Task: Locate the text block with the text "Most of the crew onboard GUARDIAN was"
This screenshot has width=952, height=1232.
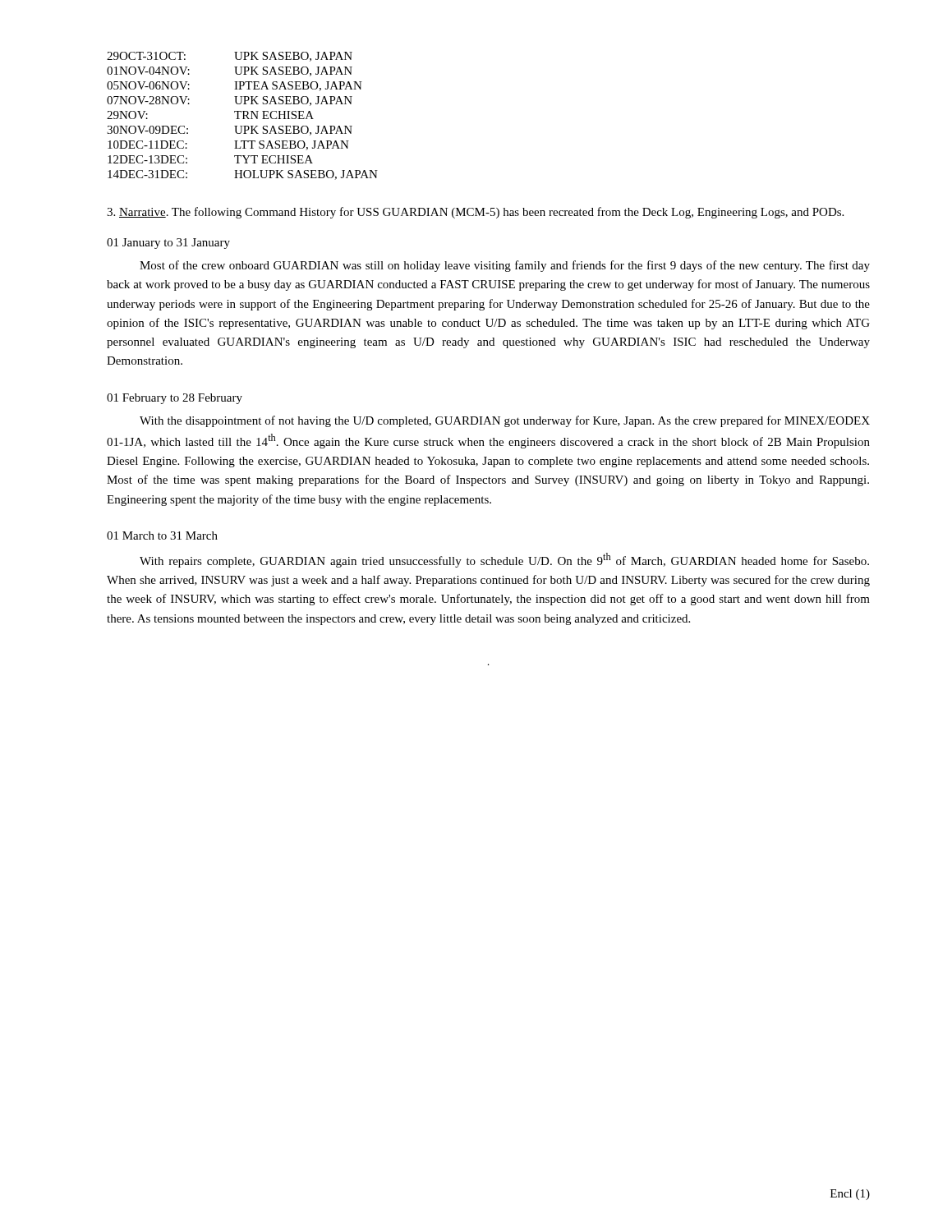Action: [488, 313]
